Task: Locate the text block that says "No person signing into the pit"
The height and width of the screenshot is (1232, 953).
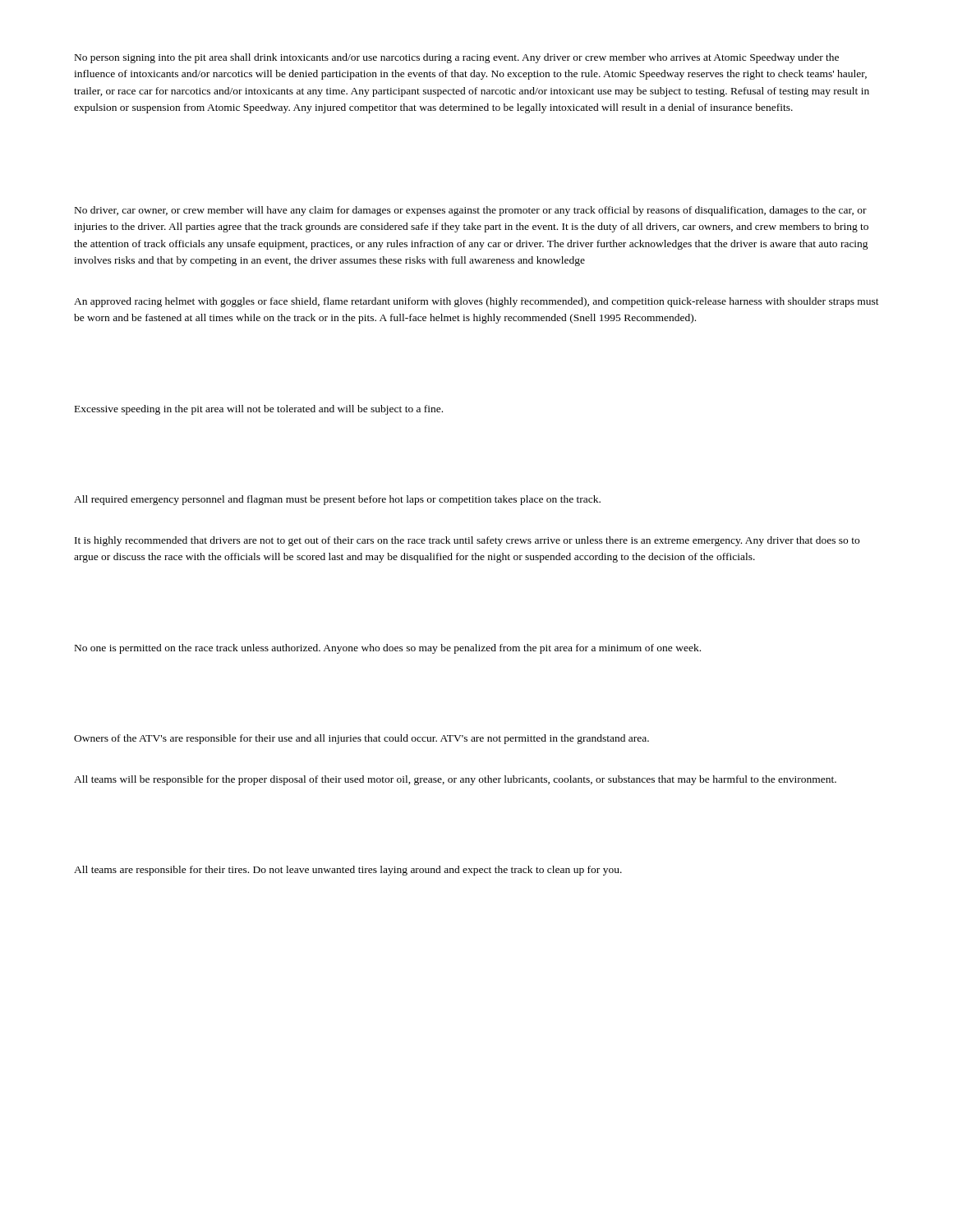Action: coord(472,82)
